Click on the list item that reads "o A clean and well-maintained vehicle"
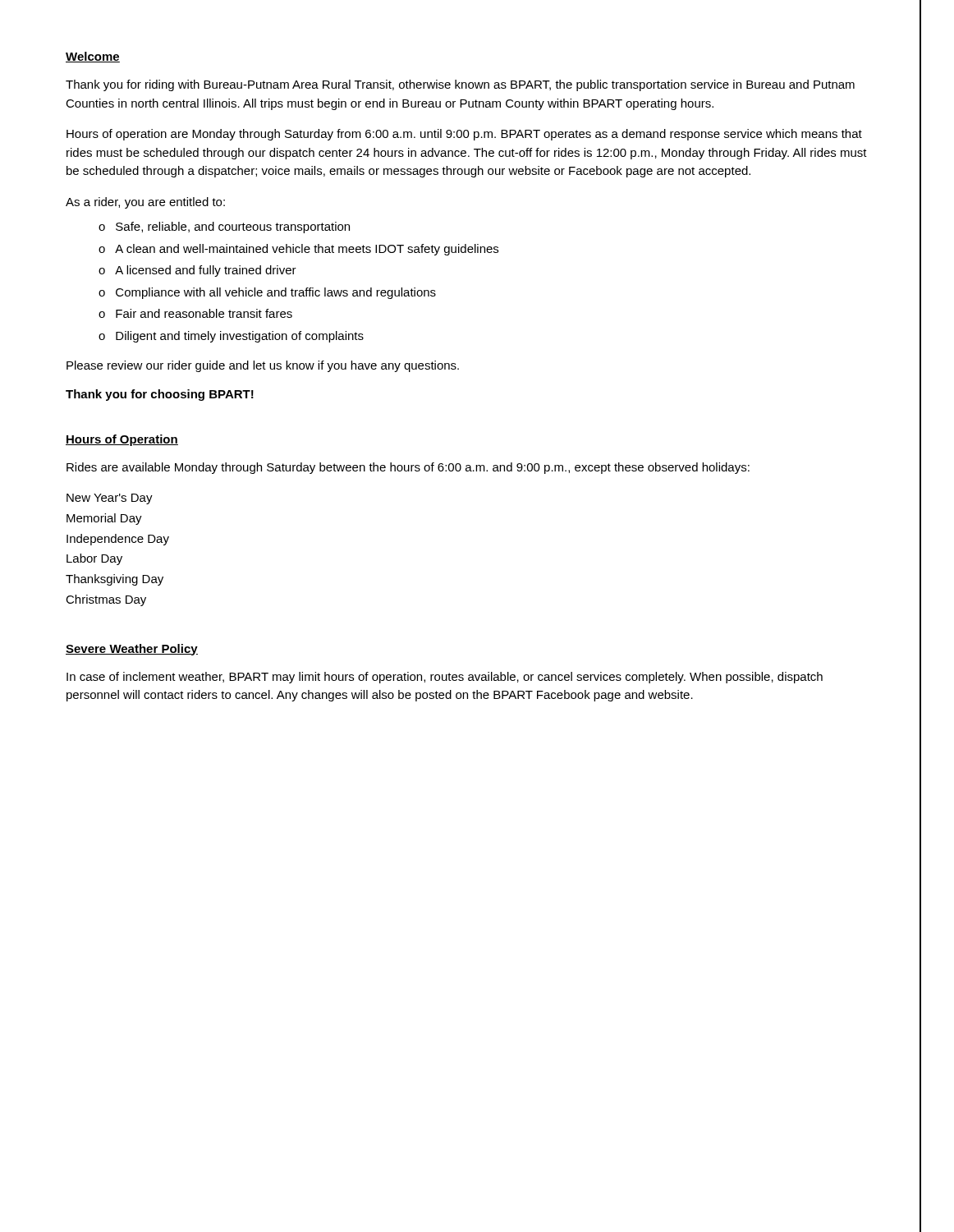The width and height of the screenshot is (954, 1232). (x=469, y=249)
